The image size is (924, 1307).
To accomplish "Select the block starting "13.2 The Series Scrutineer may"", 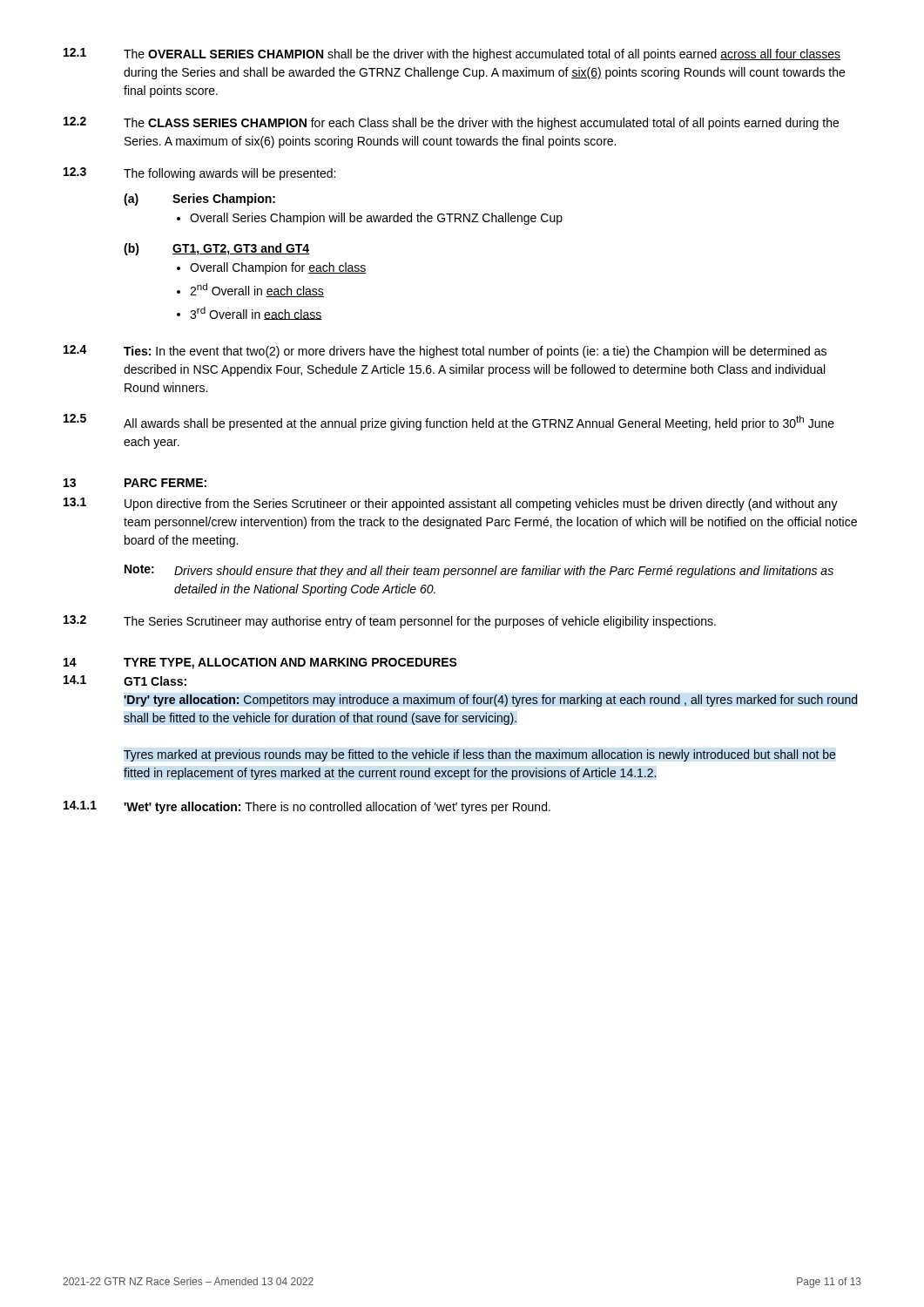I will pos(462,622).
